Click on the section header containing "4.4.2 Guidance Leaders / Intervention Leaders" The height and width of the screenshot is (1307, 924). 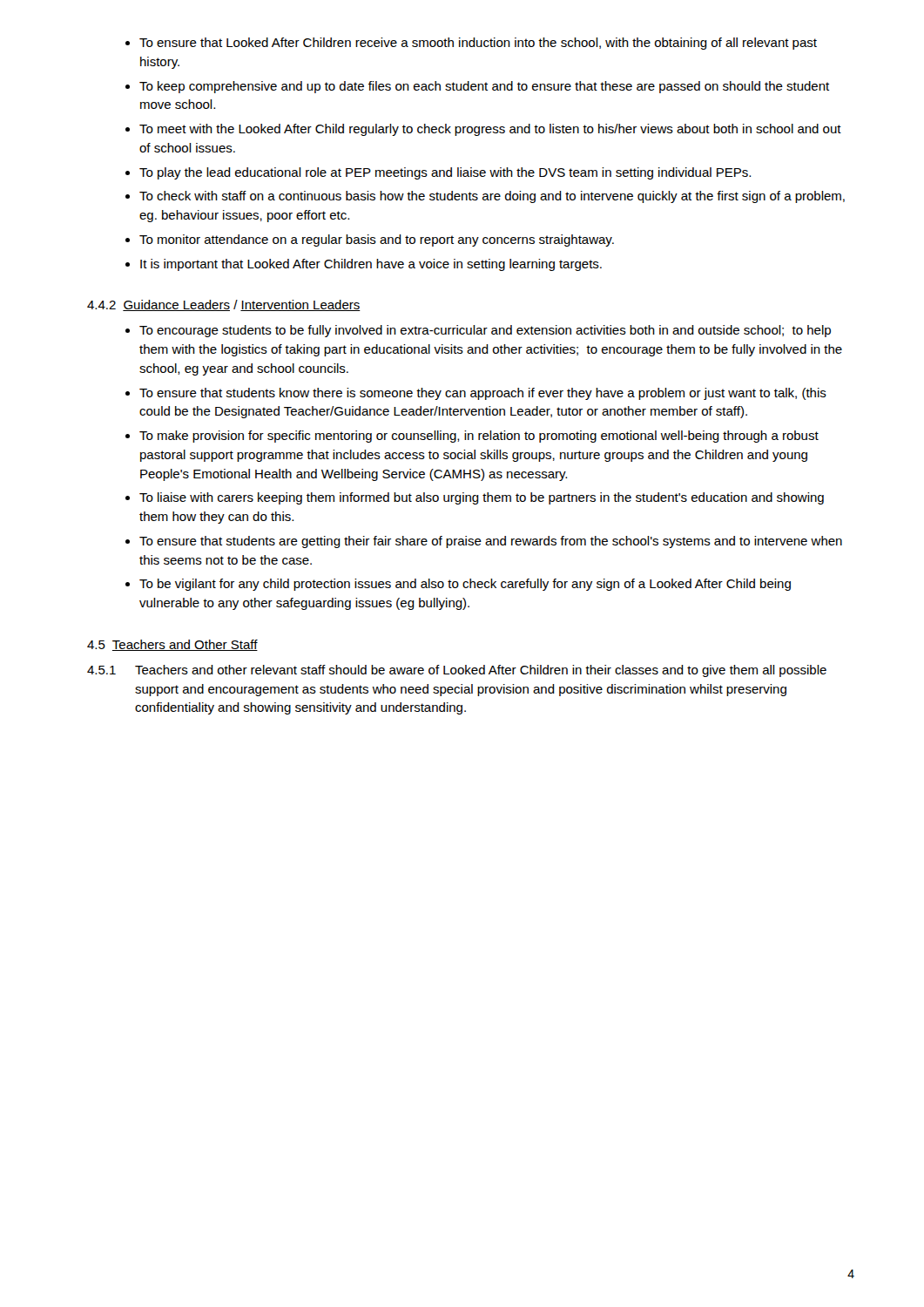224,305
